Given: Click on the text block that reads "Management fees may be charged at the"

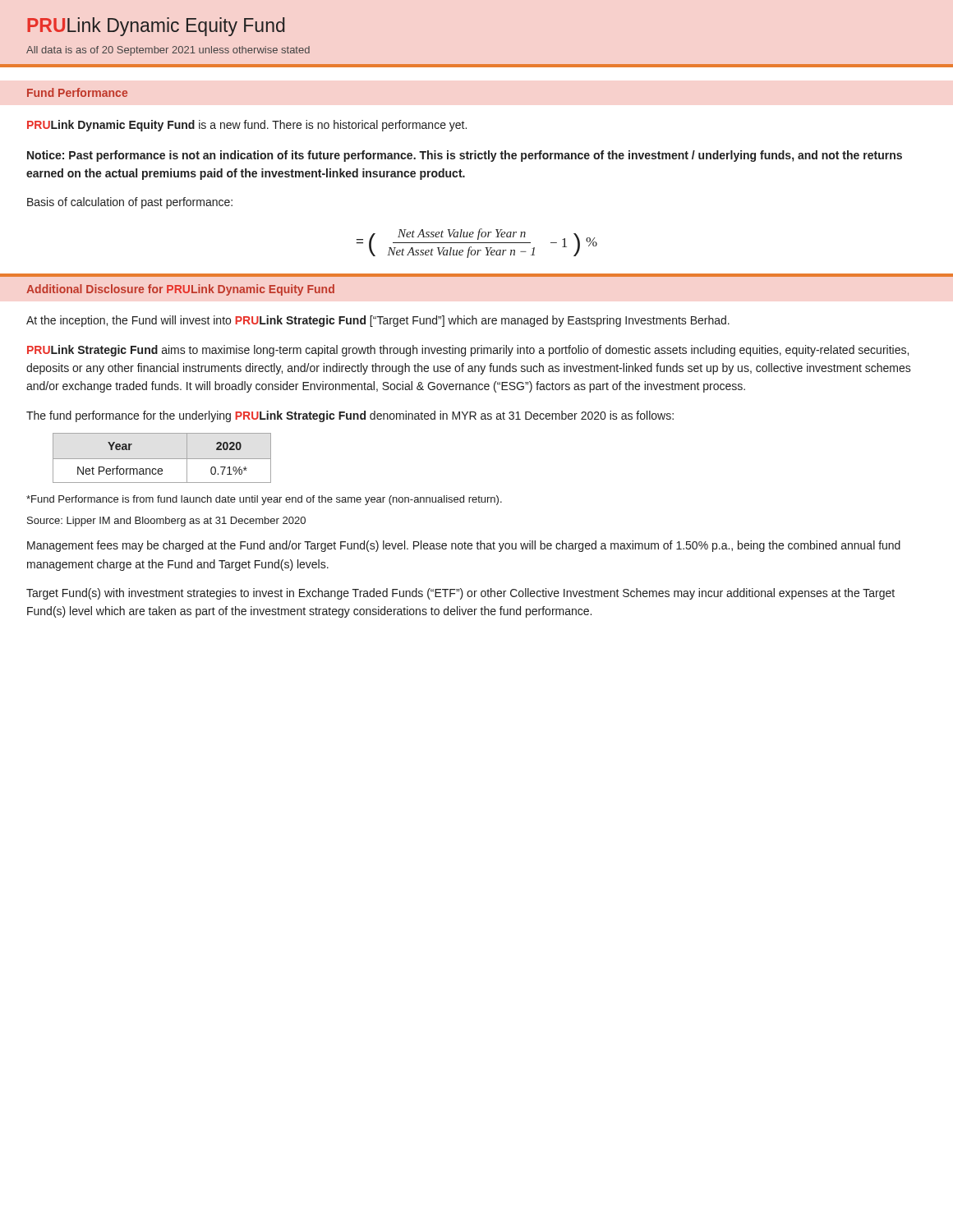Looking at the screenshot, I should (x=464, y=555).
